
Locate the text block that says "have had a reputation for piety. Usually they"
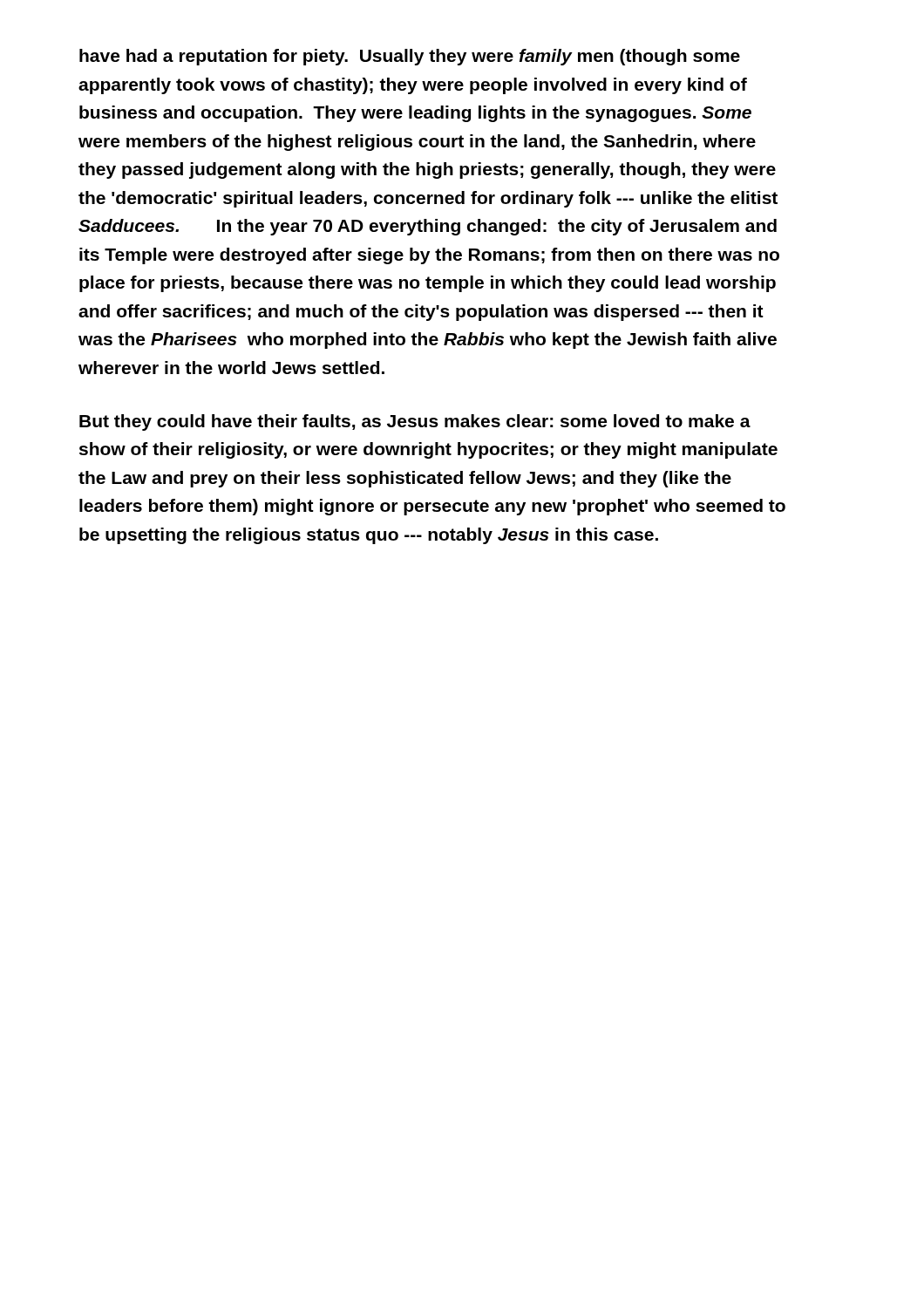pos(429,212)
